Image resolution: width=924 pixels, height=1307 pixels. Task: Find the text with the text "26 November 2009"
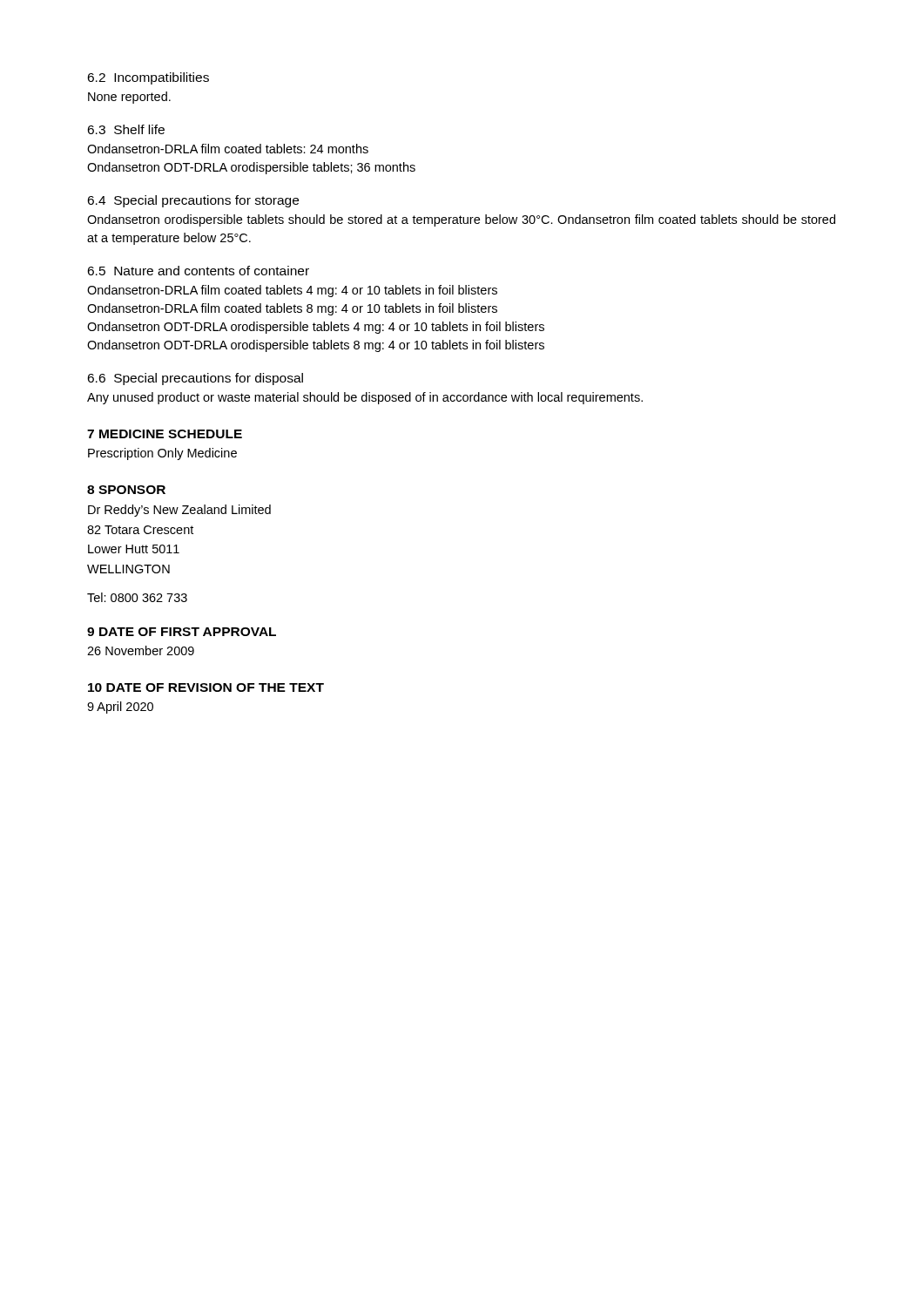141,651
